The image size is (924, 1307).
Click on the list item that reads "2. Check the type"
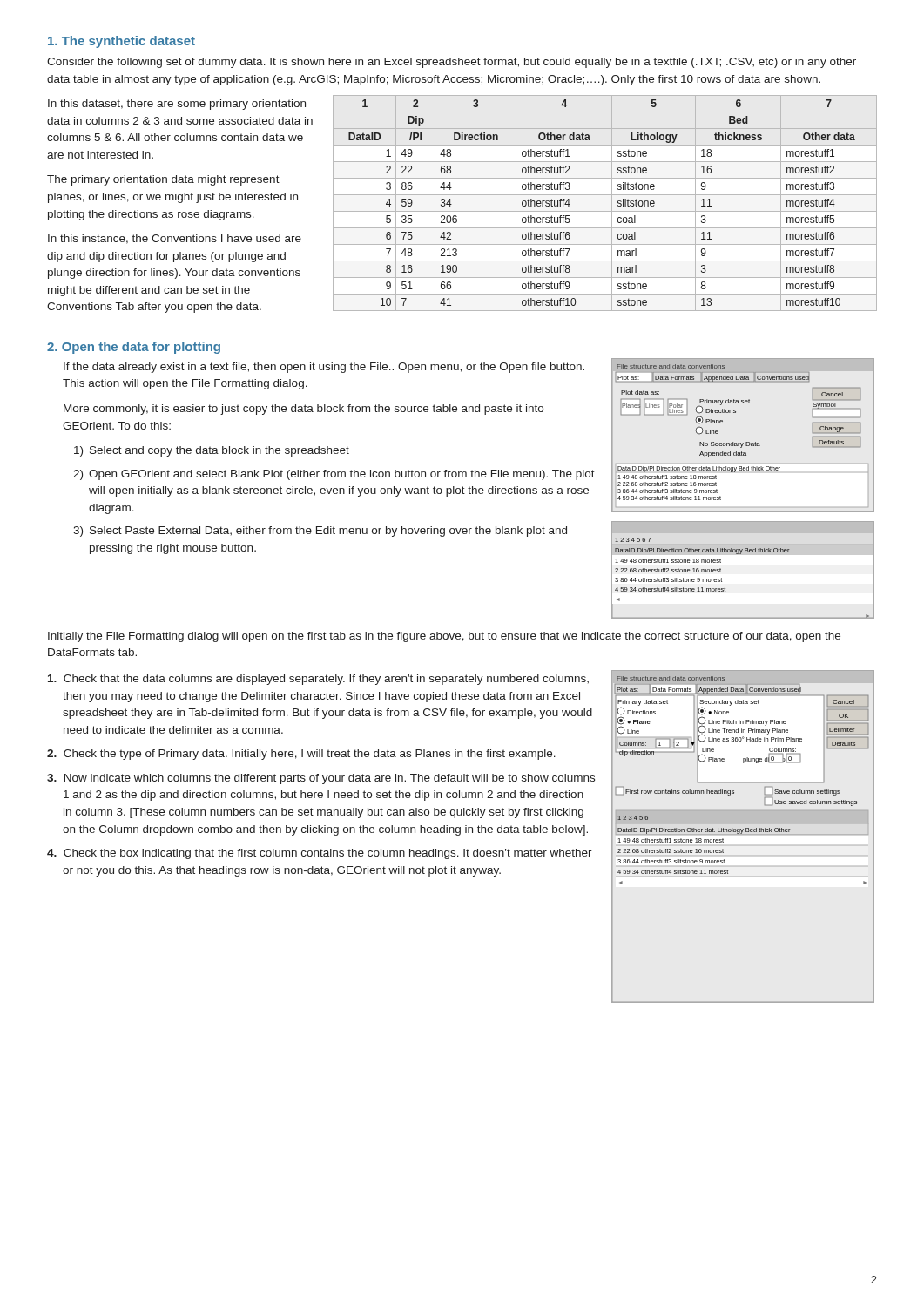click(x=302, y=753)
